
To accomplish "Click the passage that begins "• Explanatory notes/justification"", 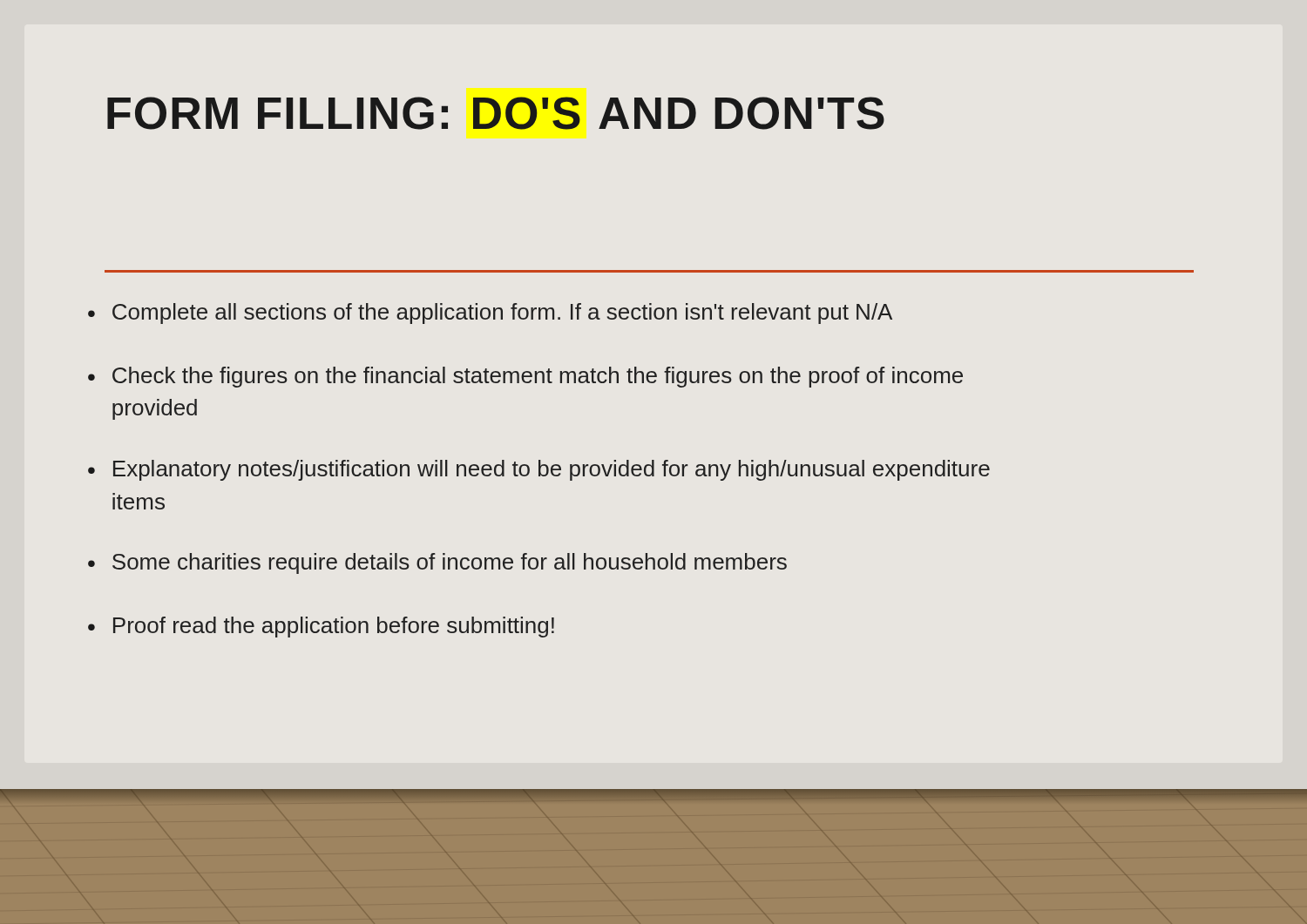I will (640, 486).
